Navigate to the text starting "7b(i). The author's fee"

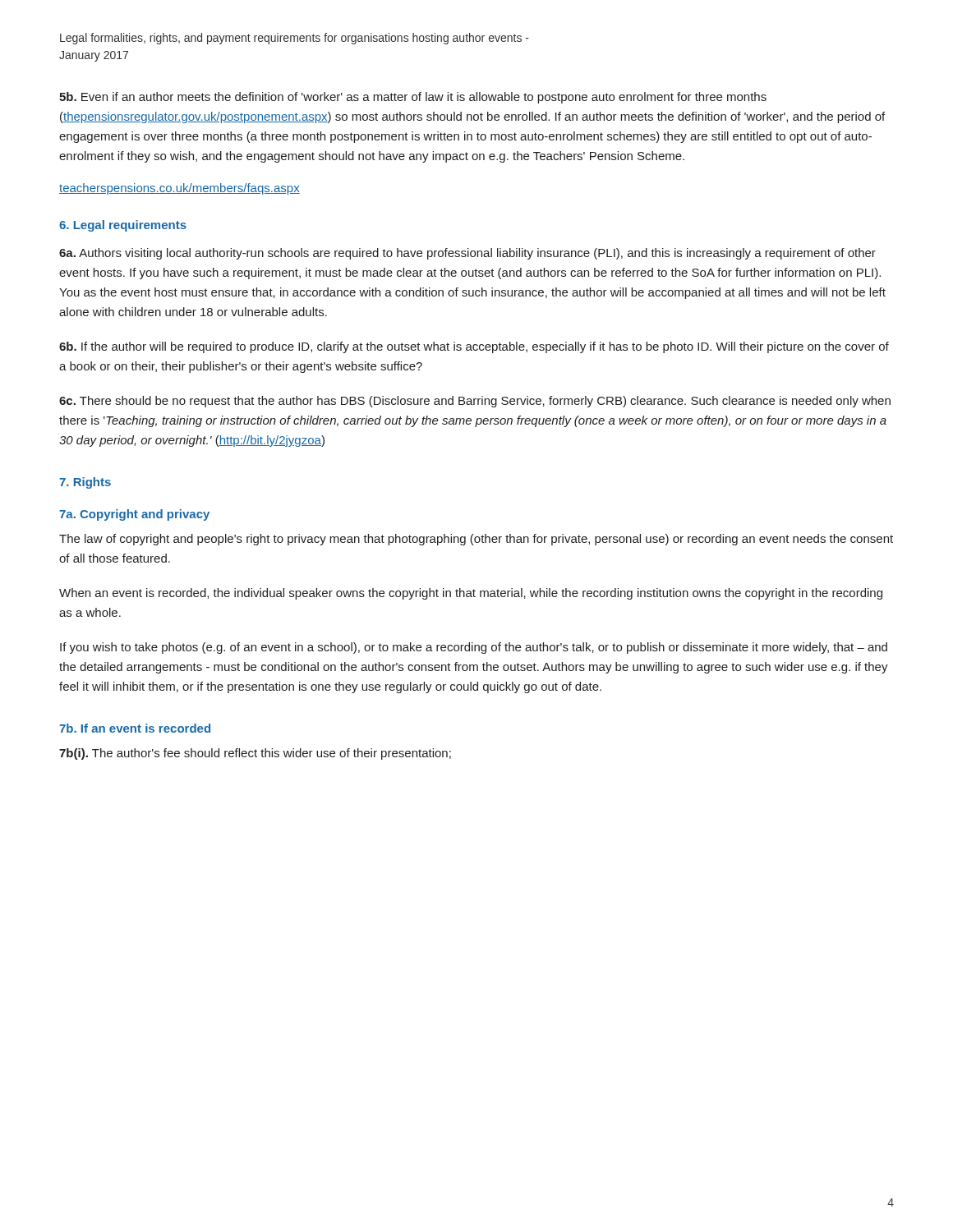pyautogui.click(x=255, y=753)
